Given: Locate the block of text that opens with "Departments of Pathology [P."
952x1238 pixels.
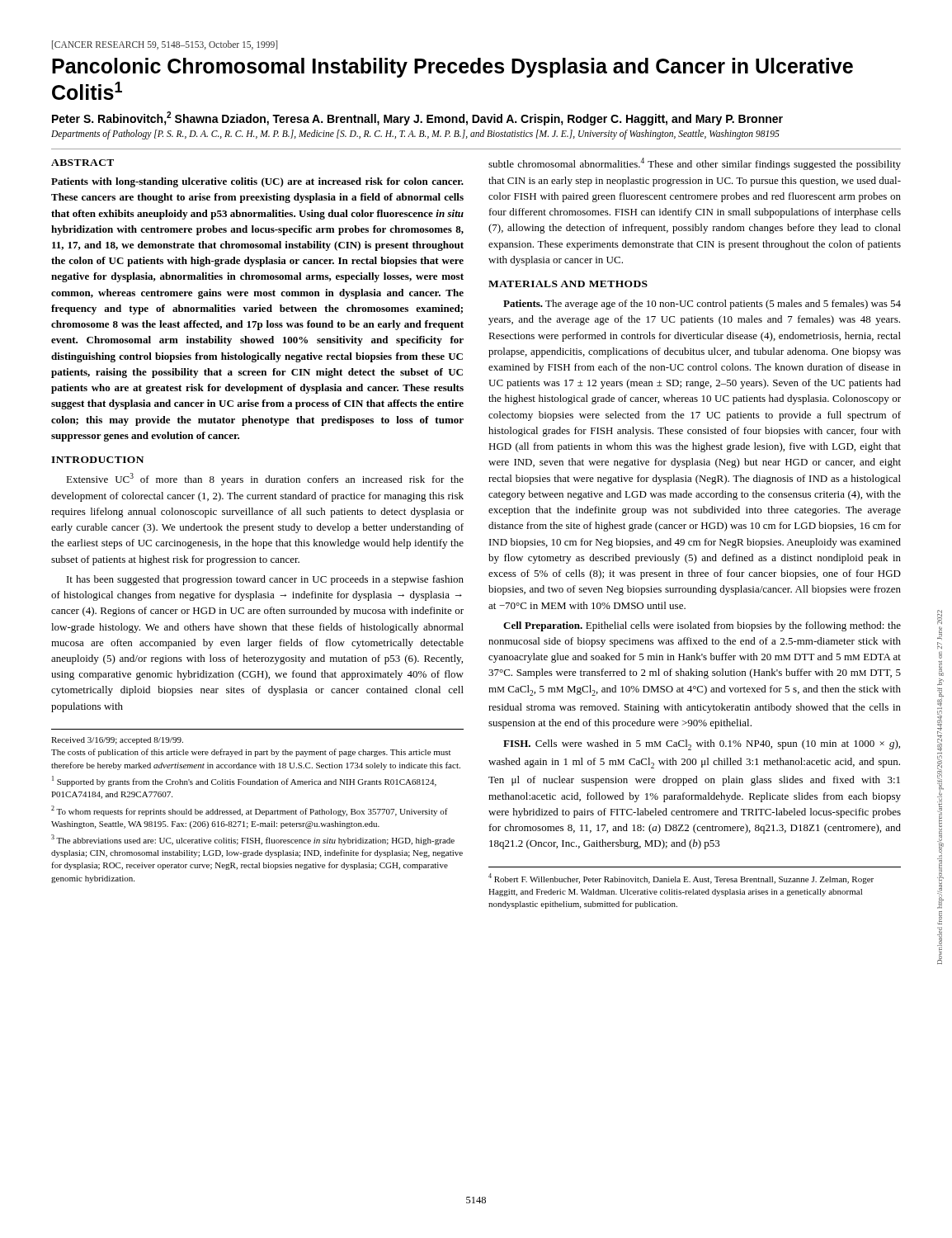Looking at the screenshot, I should coord(415,134).
